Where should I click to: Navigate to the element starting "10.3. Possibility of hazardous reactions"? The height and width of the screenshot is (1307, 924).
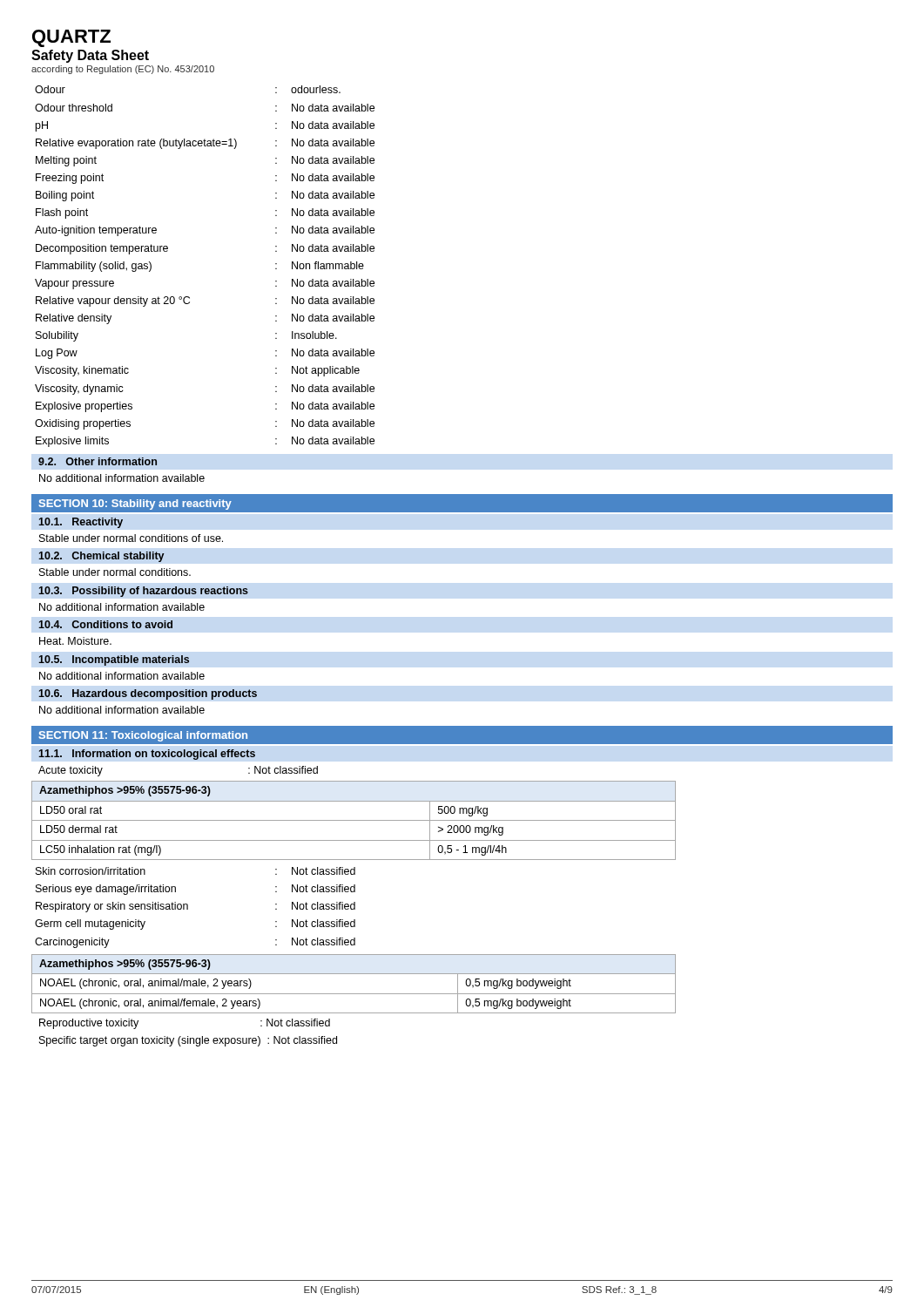pyautogui.click(x=143, y=590)
